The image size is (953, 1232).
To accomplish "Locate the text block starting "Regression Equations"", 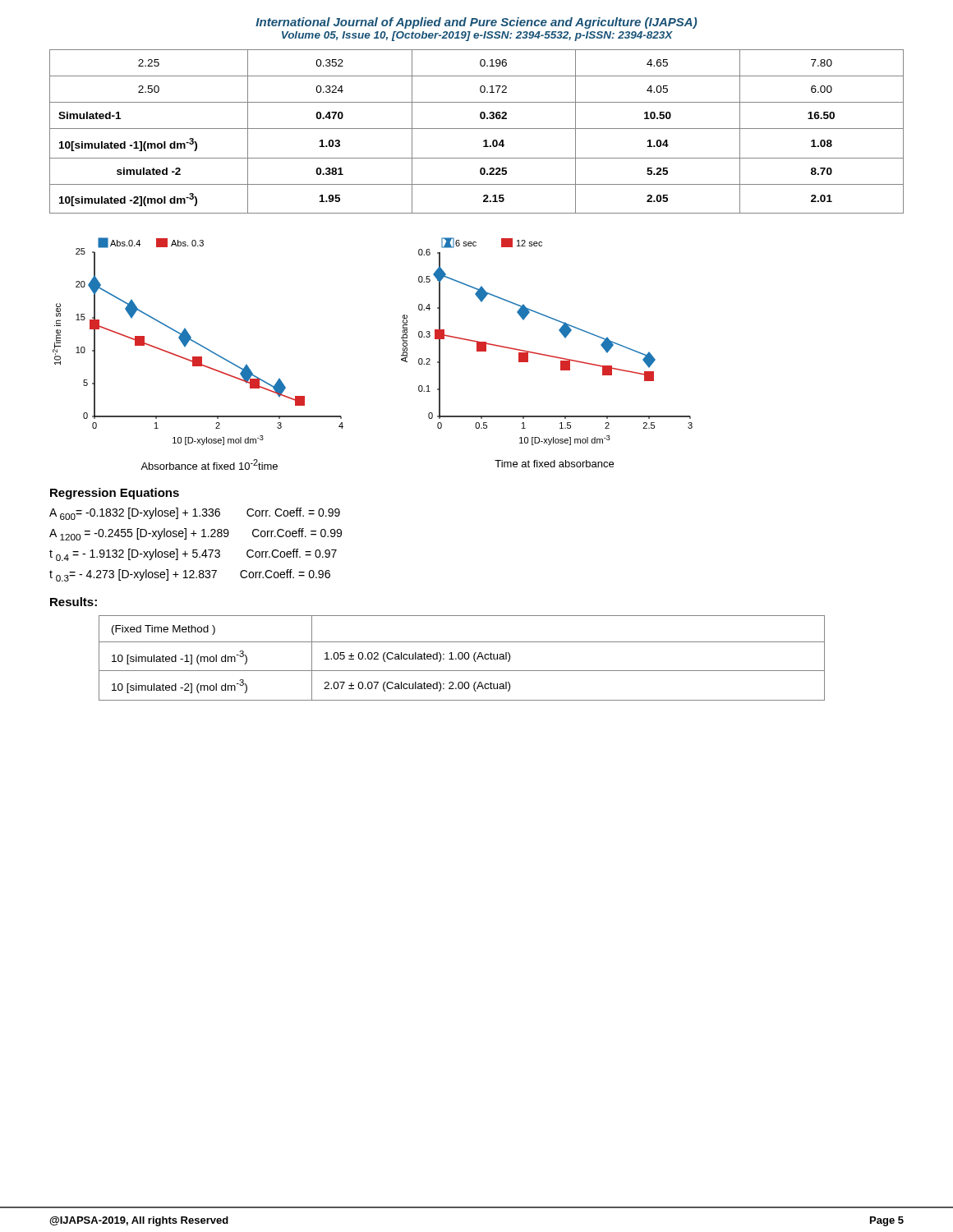I will tap(114, 493).
